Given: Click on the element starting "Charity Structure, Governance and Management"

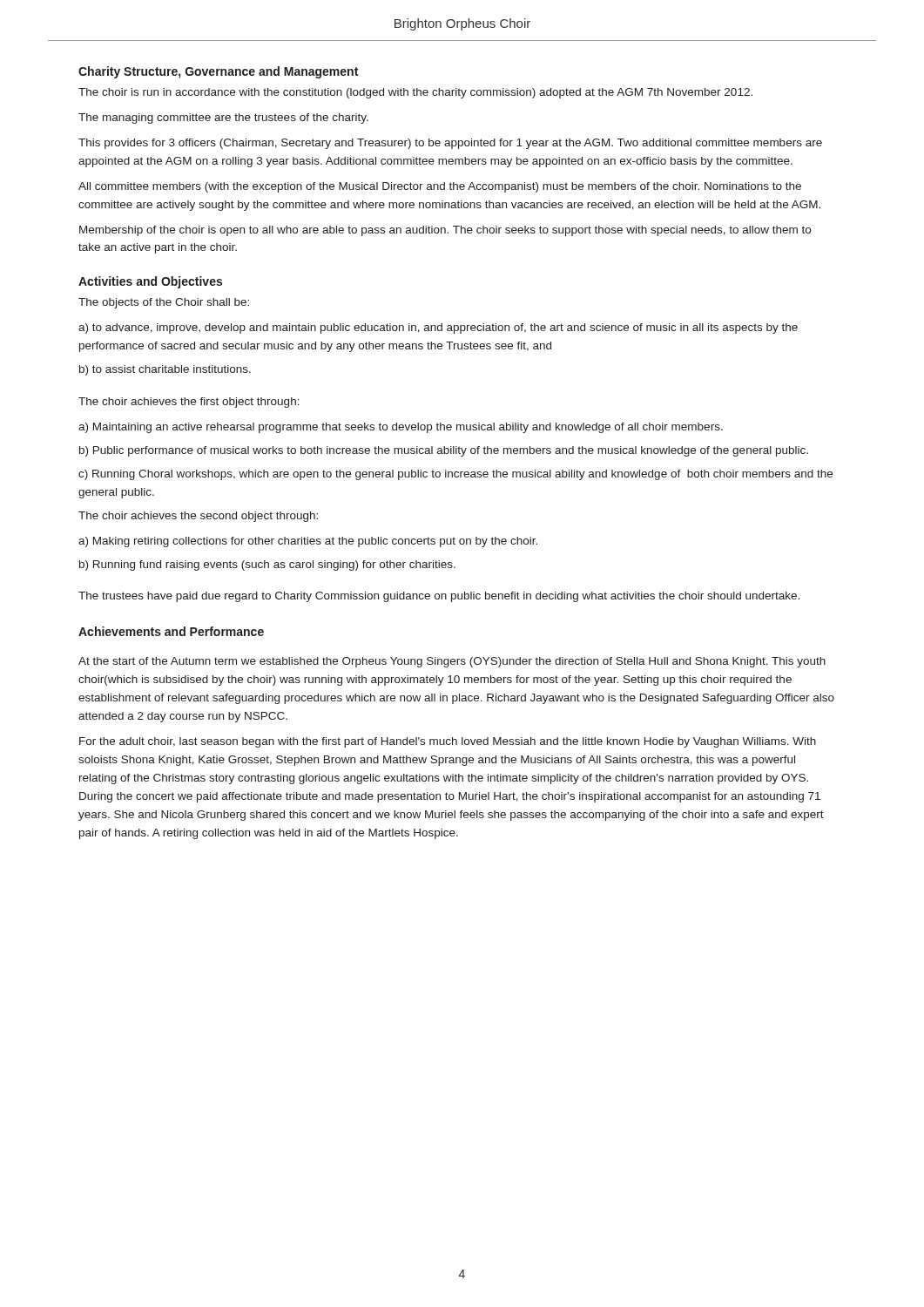Looking at the screenshot, I should pyautogui.click(x=218, y=71).
